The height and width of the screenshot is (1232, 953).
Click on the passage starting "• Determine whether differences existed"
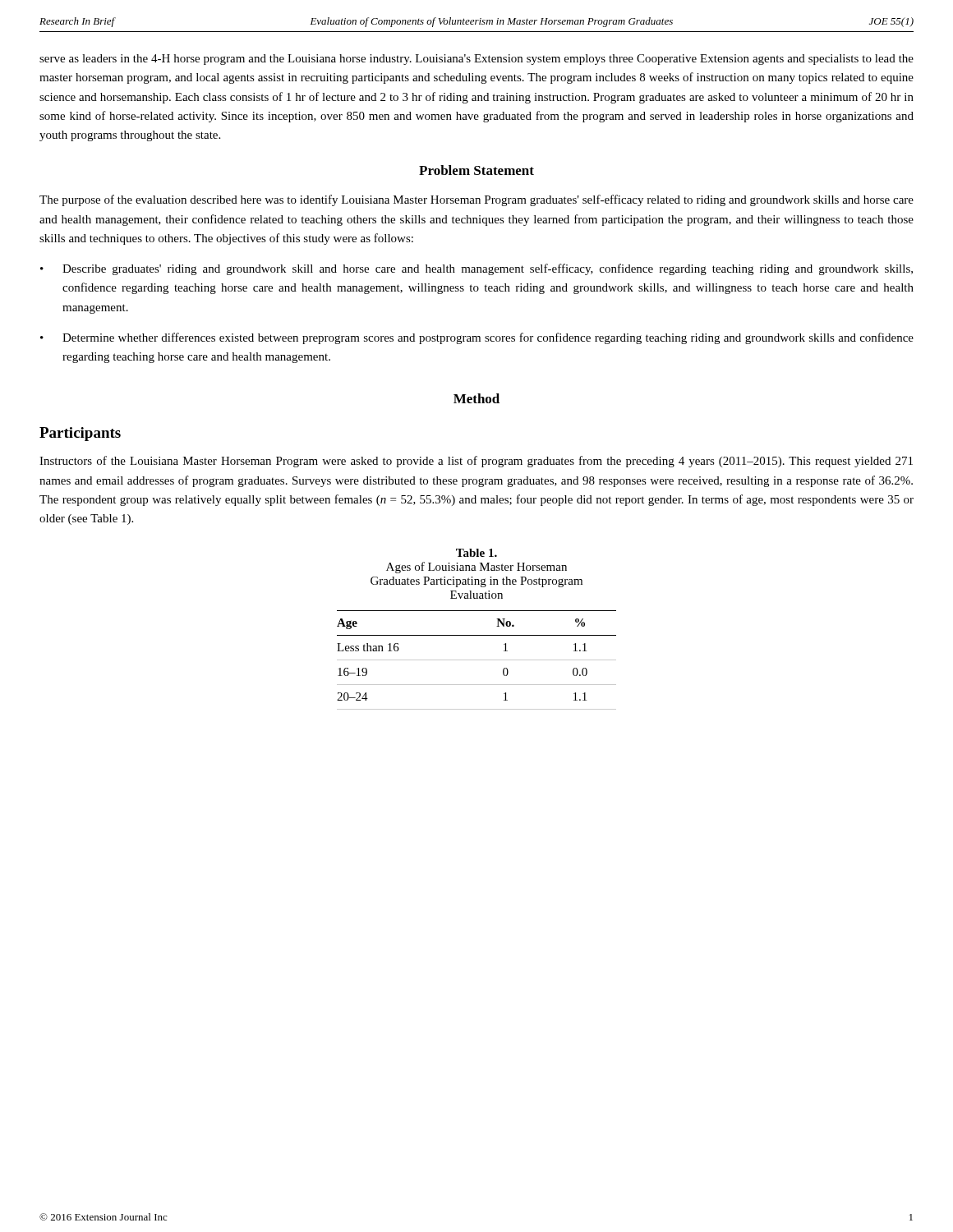point(476,347)
